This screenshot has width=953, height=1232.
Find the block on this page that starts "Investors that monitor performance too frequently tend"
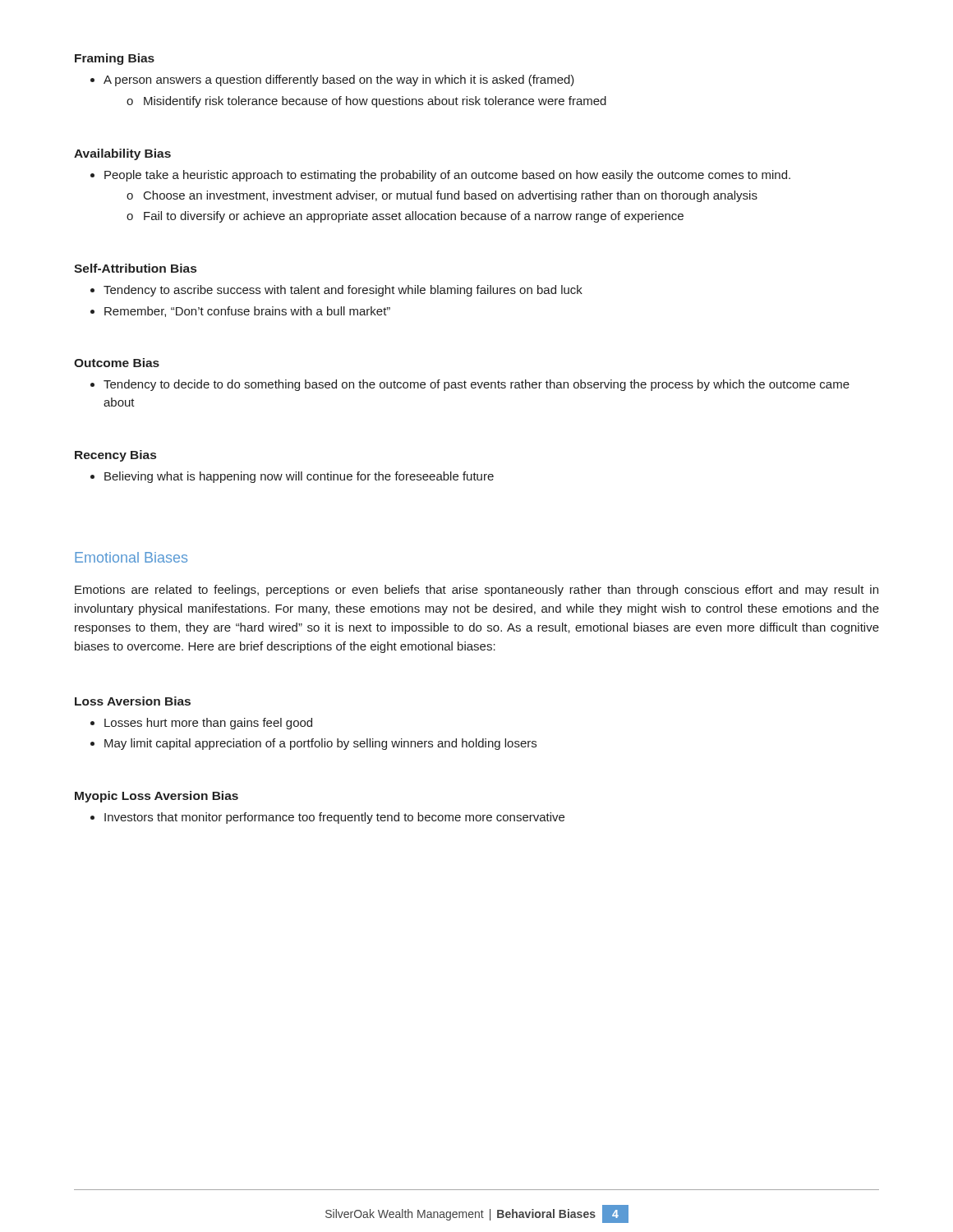click(476, 817)
